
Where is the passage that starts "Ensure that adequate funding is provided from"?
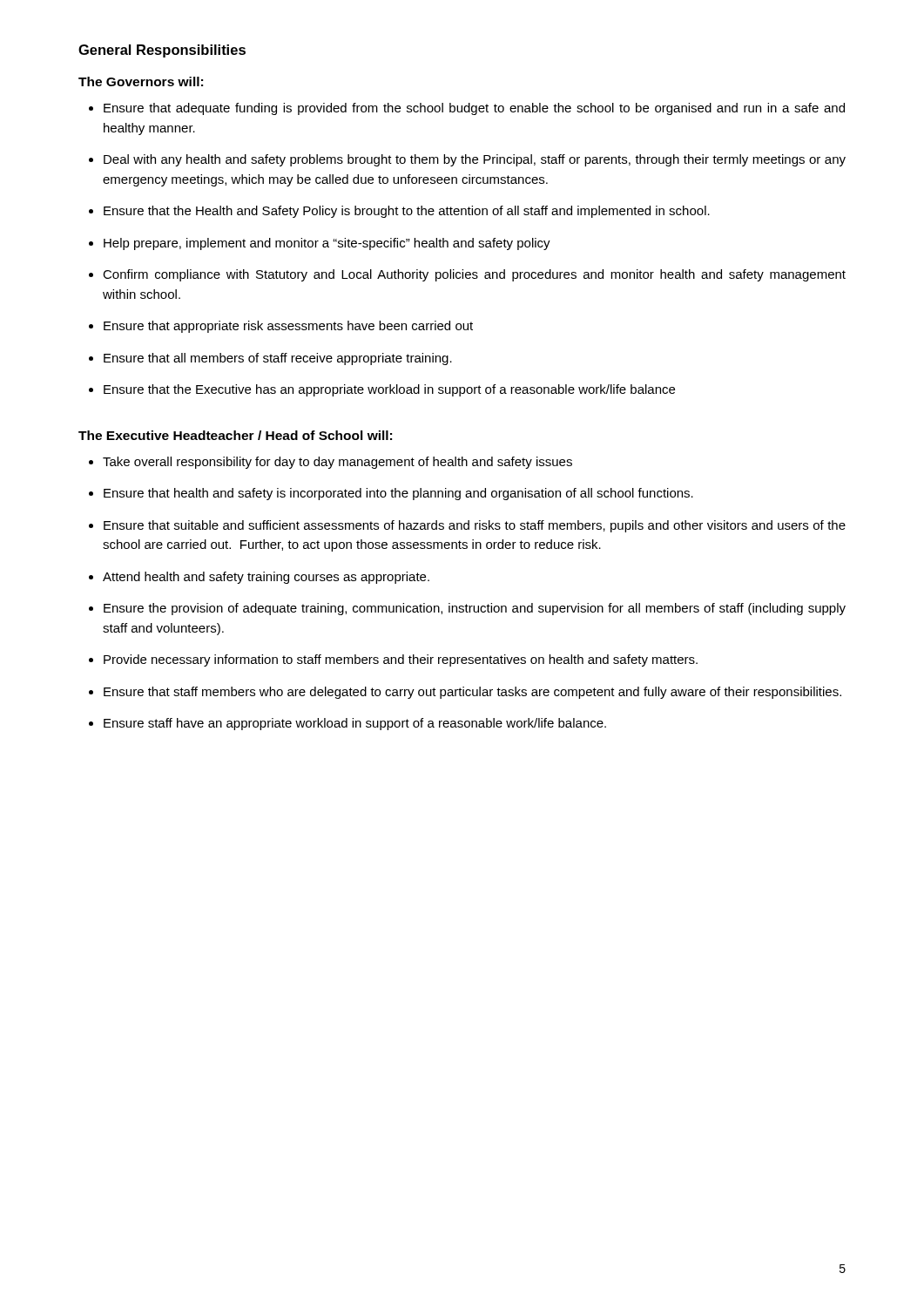point(474,118)
